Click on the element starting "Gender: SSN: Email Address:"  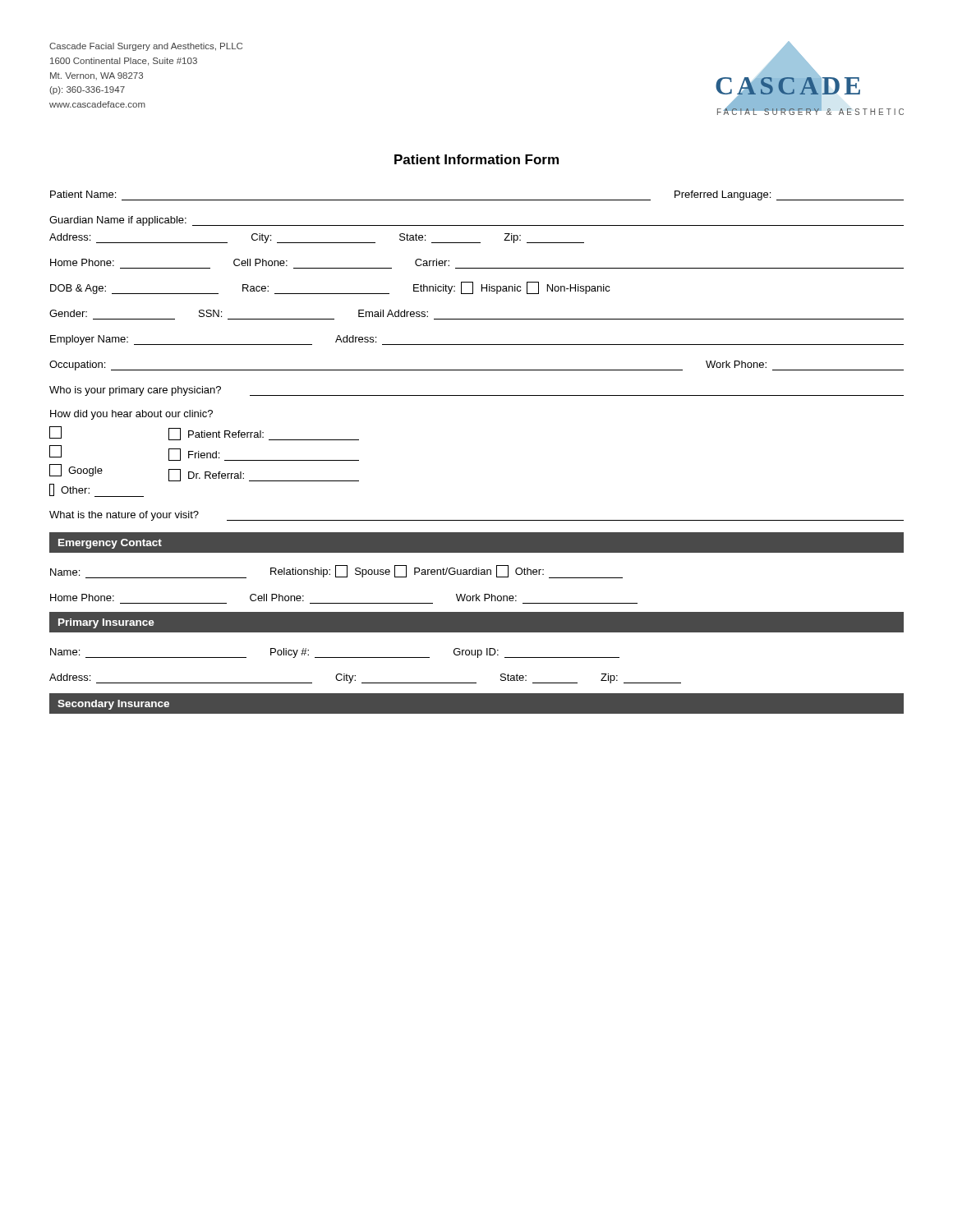pyautogui.click(x=476, y=312)
